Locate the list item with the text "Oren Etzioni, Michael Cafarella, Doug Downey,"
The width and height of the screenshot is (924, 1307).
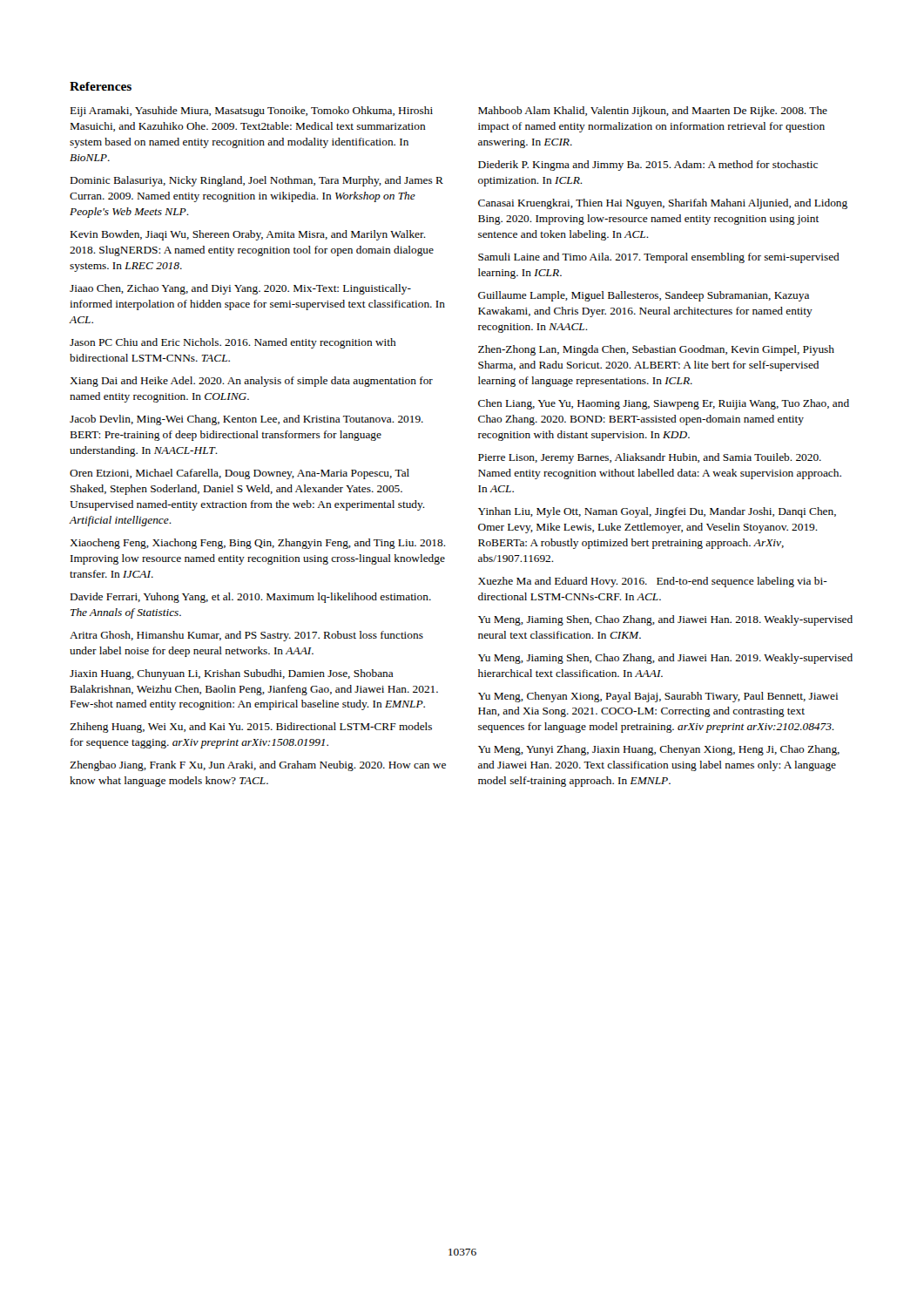(247, 496)
